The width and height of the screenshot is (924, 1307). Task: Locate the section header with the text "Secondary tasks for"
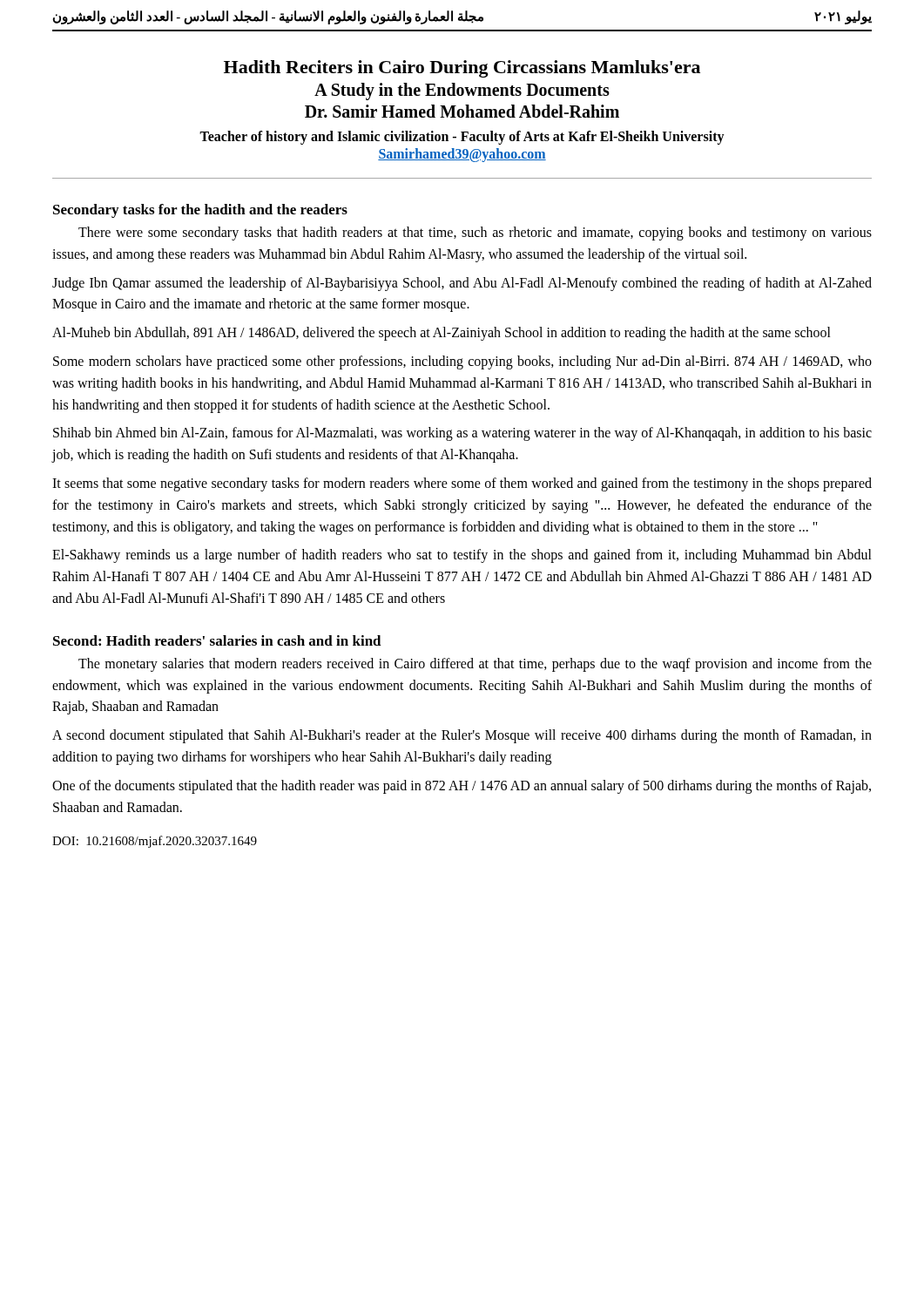tap(200, 210)
